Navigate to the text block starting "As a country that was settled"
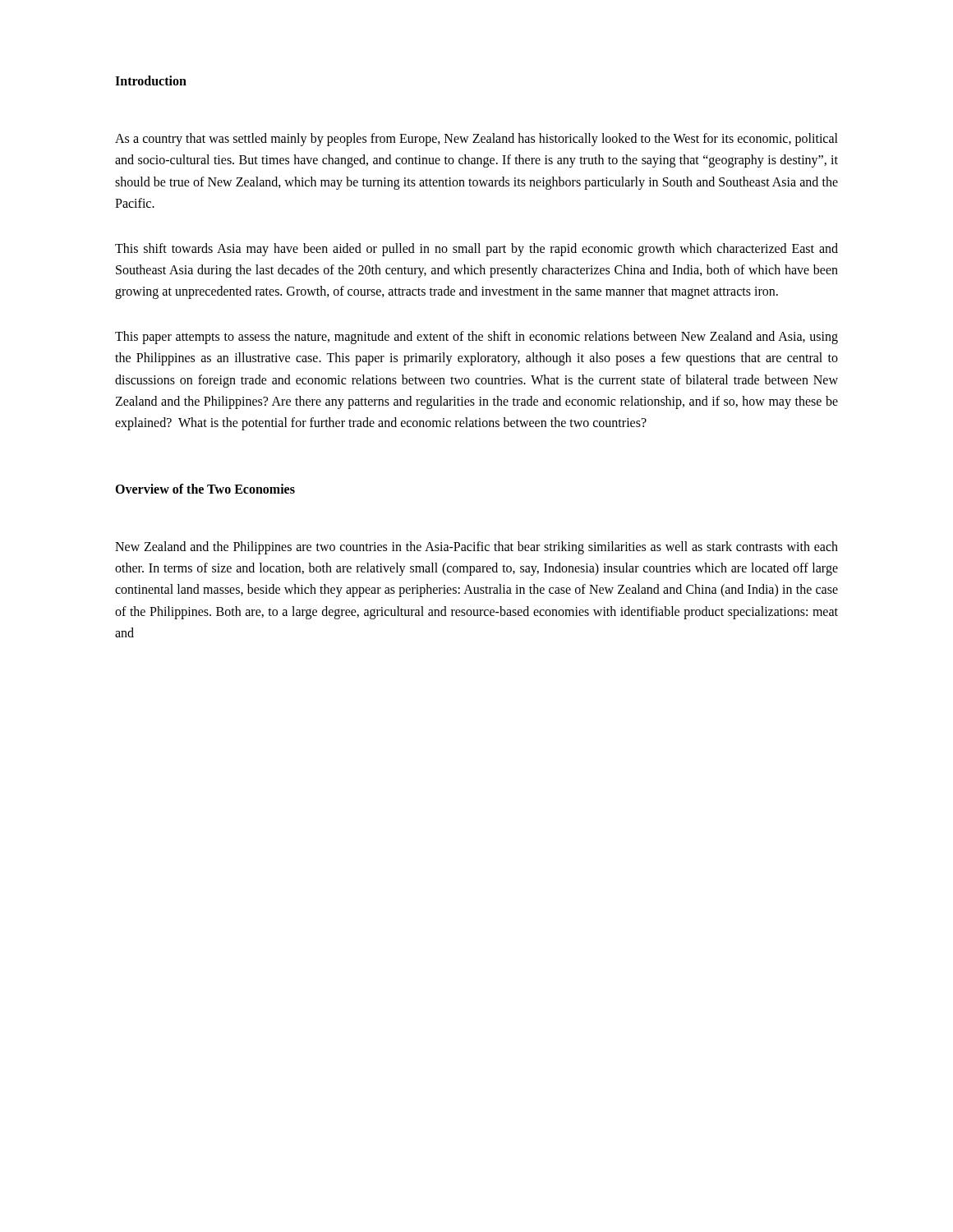Viewport: 953px width, 1232px height. point(476,171)
